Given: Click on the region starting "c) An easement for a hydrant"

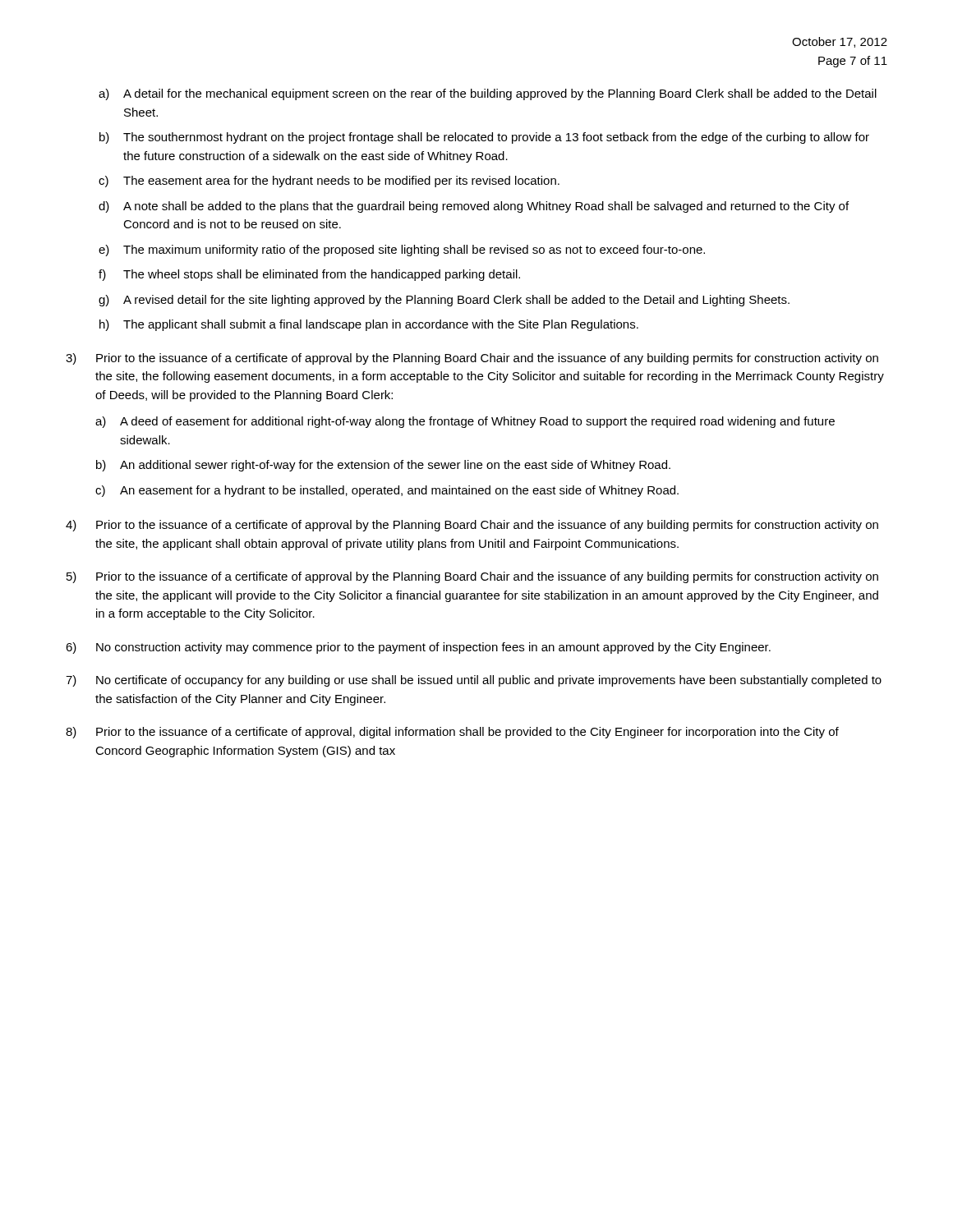Looking at the screenshot, I should coord(491,490).
